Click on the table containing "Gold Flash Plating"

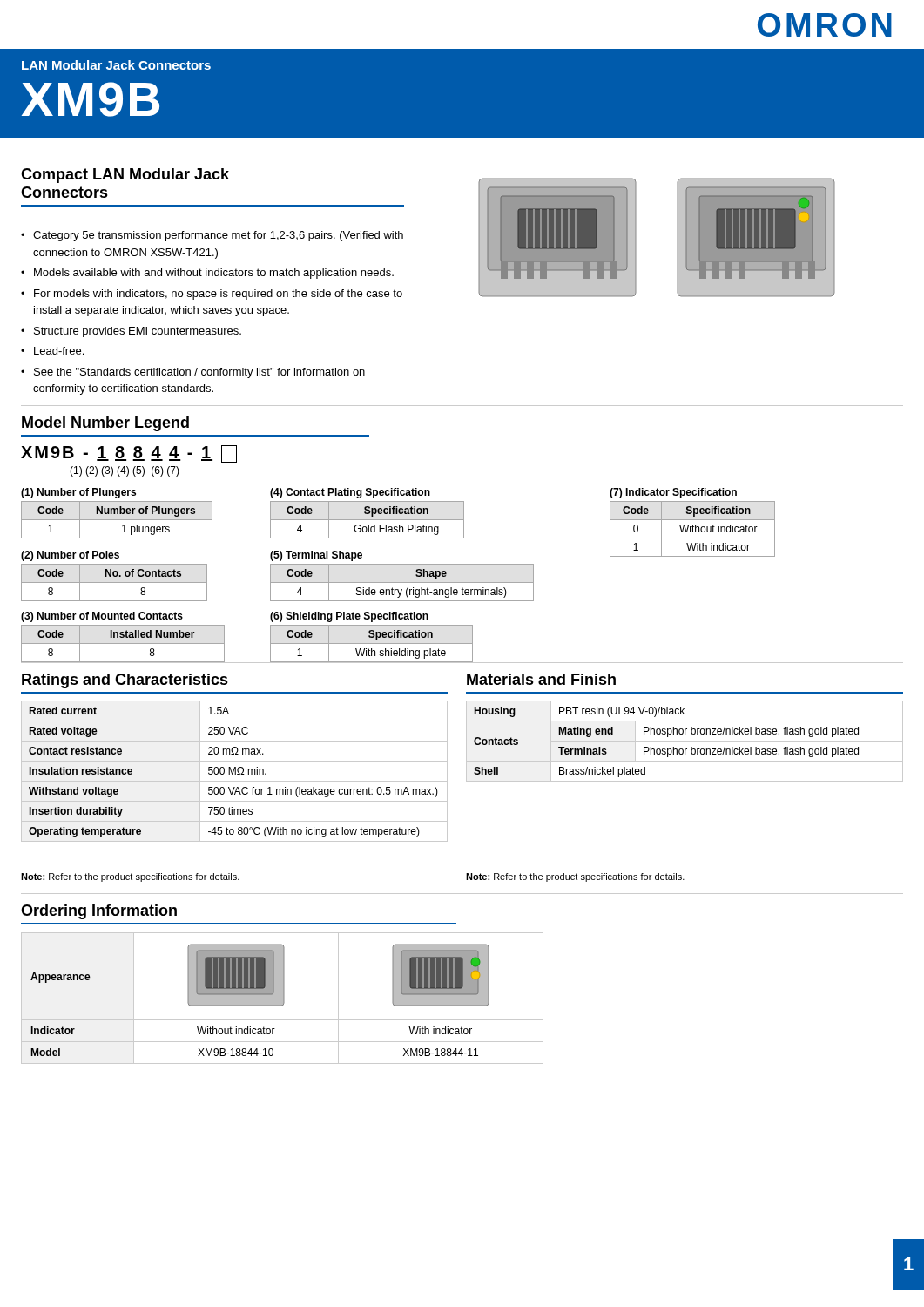click(x=367, y=520)
